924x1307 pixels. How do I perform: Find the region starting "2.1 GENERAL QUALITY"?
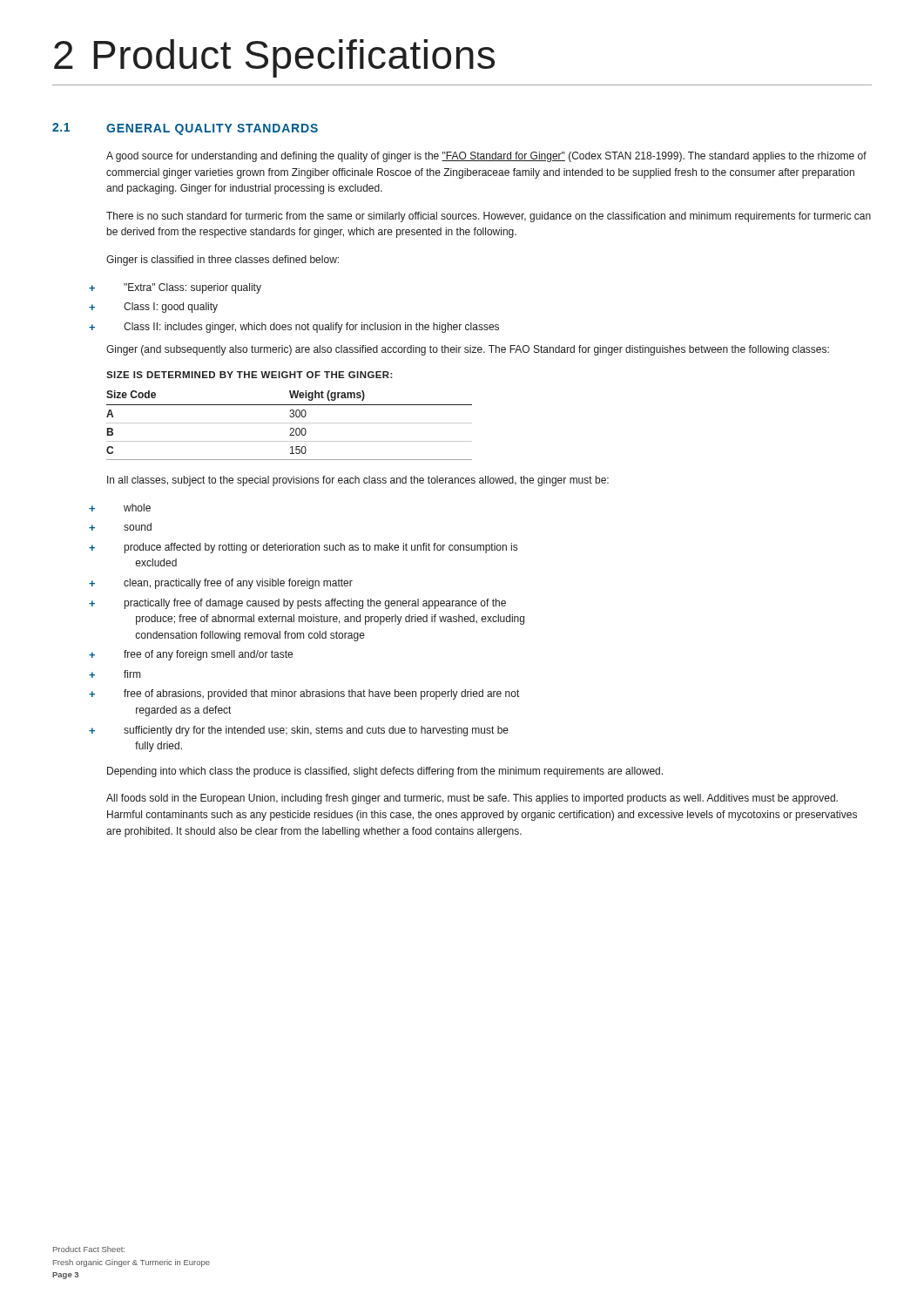[186, 128]
